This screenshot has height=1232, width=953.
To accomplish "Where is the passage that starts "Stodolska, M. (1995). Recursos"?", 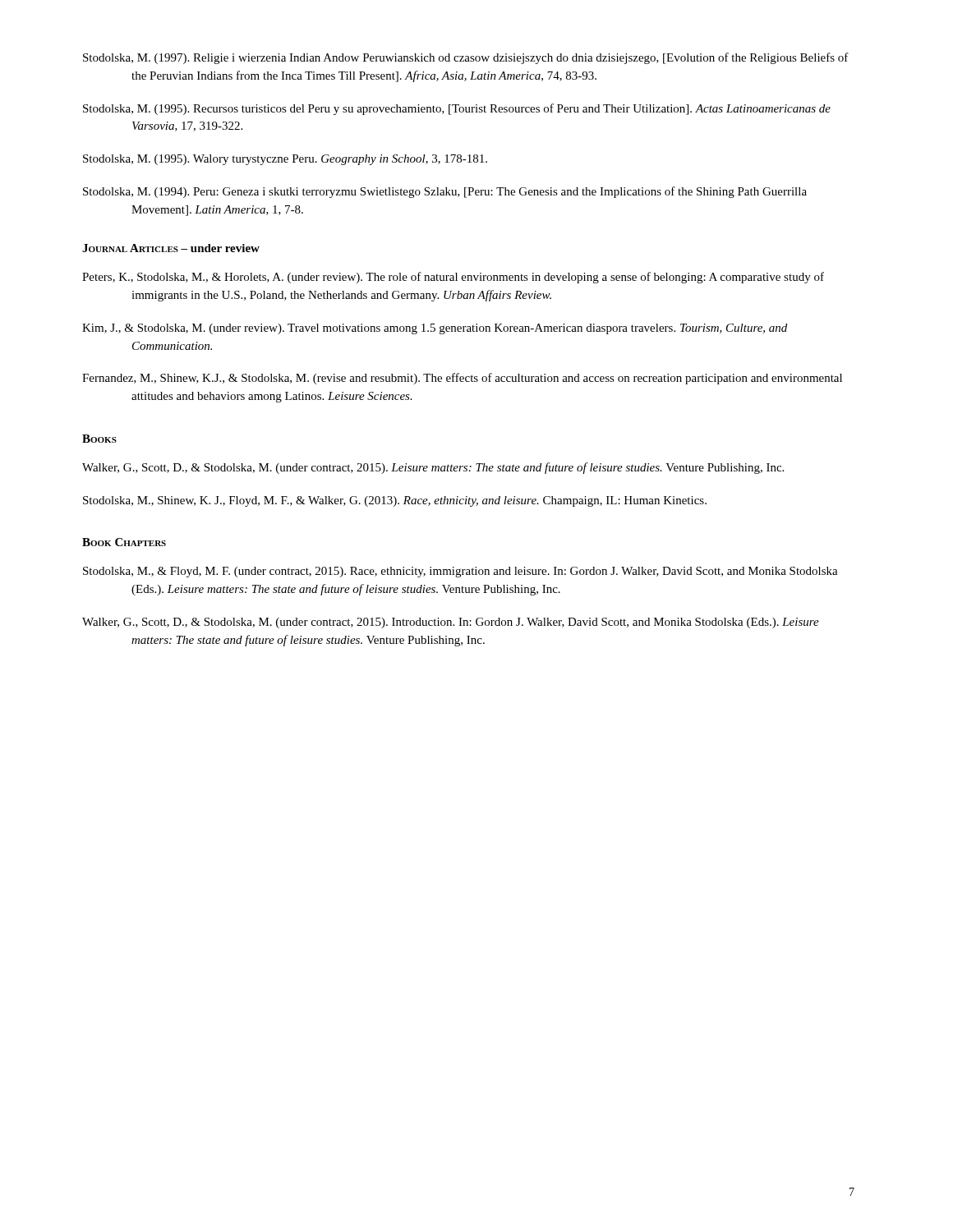I will [x=456, y=117].
